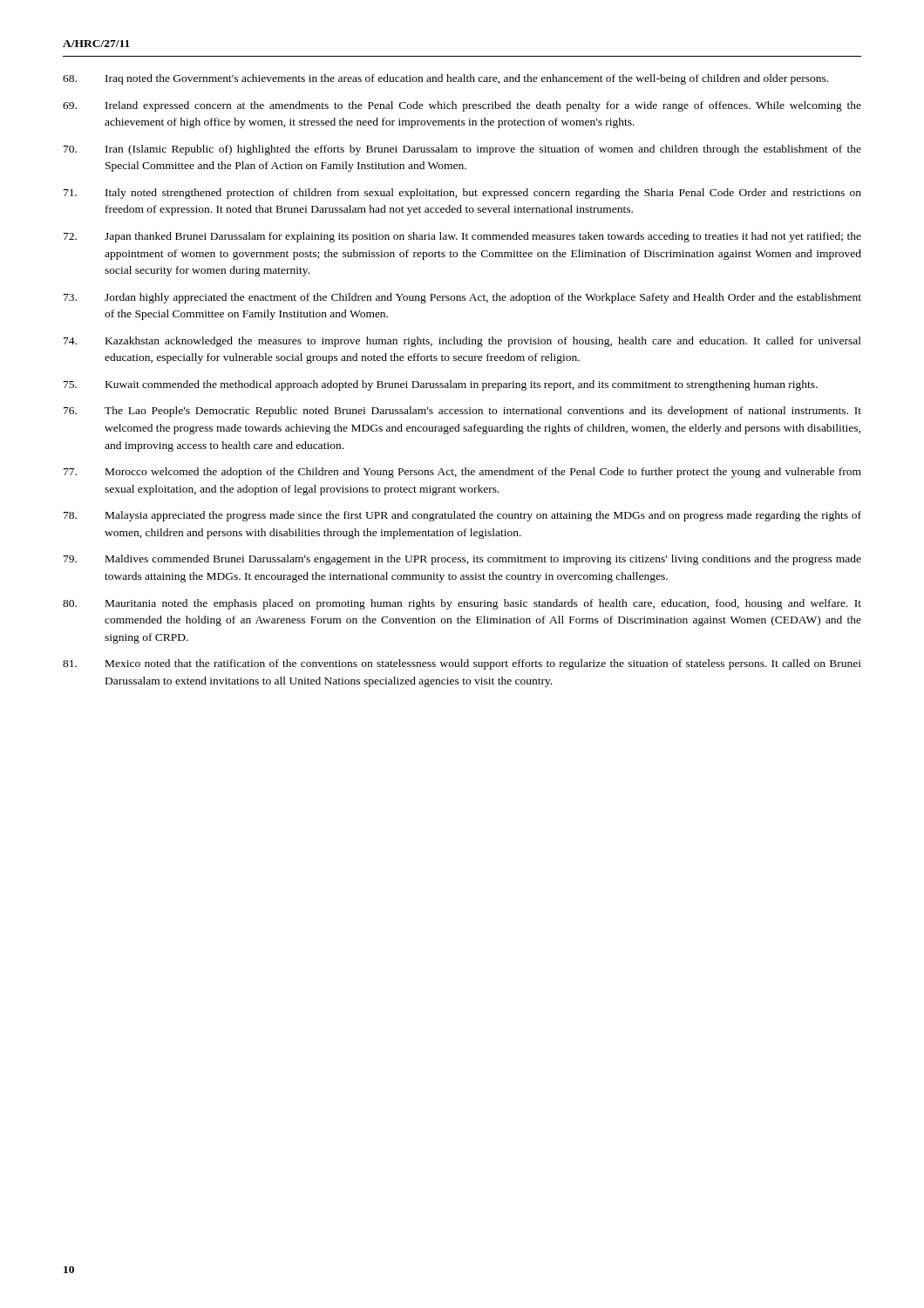
Task: Locate the passage starting "Japan thanked Brunei Darussalam for explaining"
Action: 462,253
